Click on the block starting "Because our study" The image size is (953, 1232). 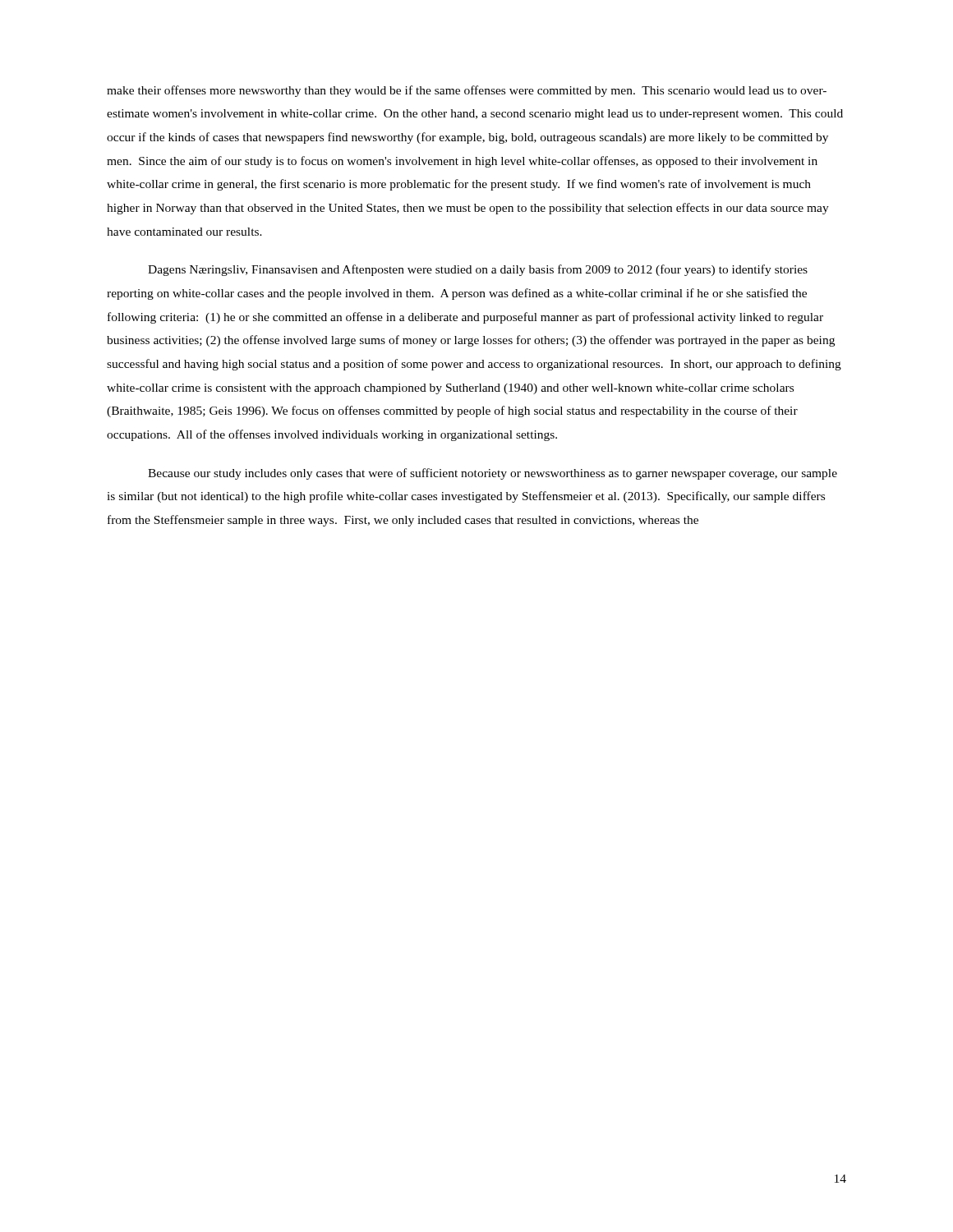pos(476,497)
